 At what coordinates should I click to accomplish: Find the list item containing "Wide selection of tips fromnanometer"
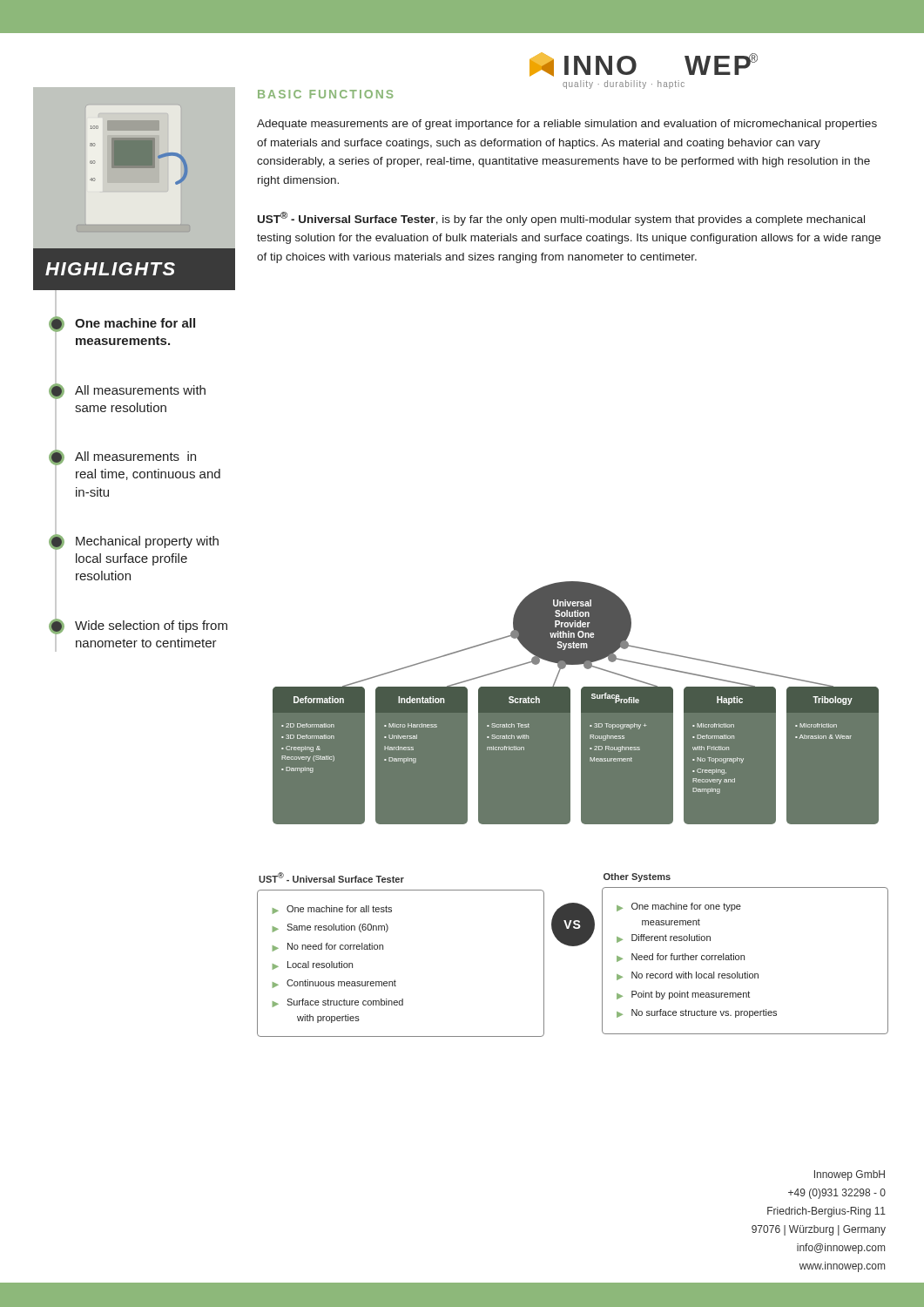coord(138,634)
